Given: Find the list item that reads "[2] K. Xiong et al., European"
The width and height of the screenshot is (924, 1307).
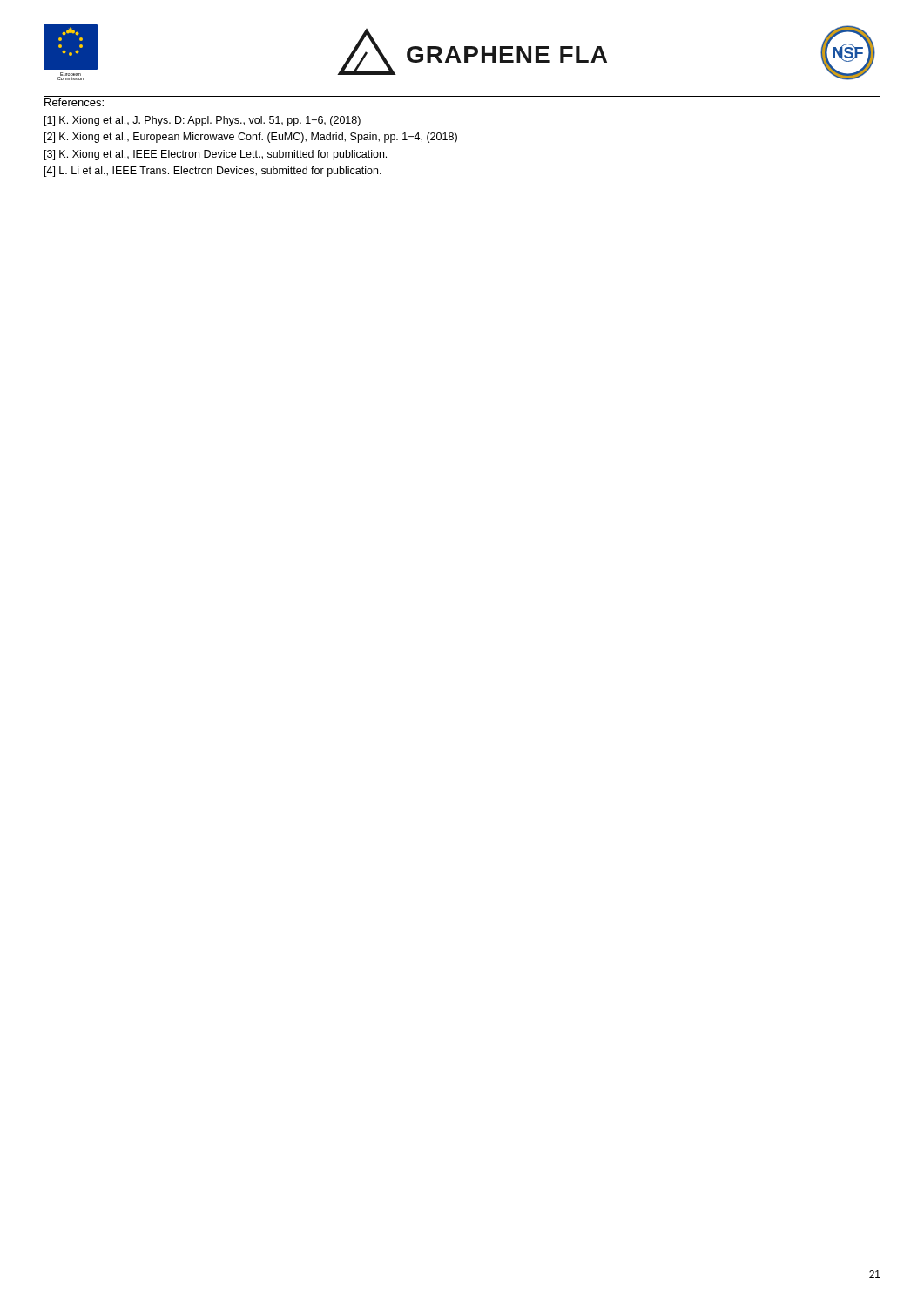Looking at the screenshot, I should [251, 137].
